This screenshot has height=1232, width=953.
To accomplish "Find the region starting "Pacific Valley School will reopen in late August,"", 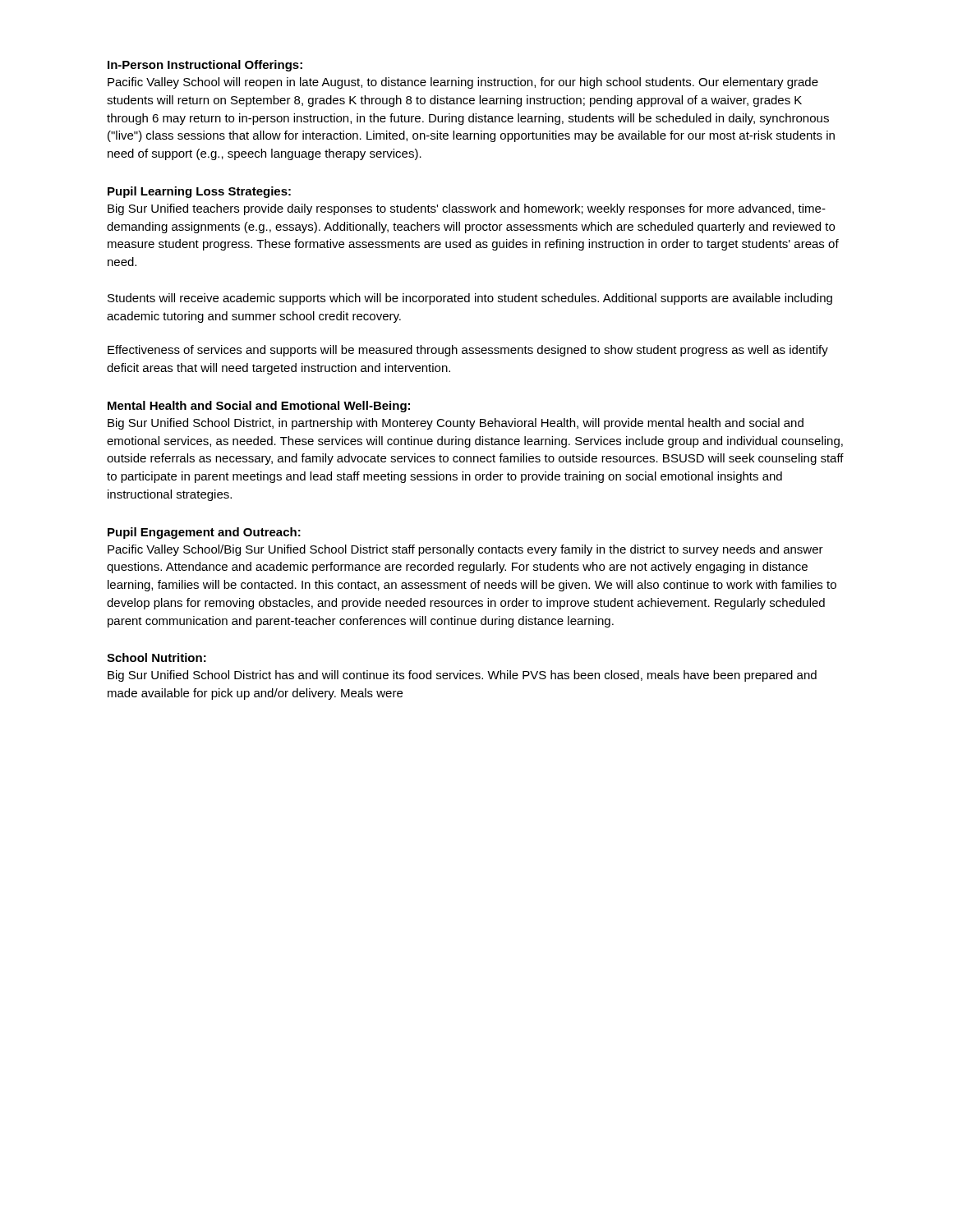I will [471, 117].
